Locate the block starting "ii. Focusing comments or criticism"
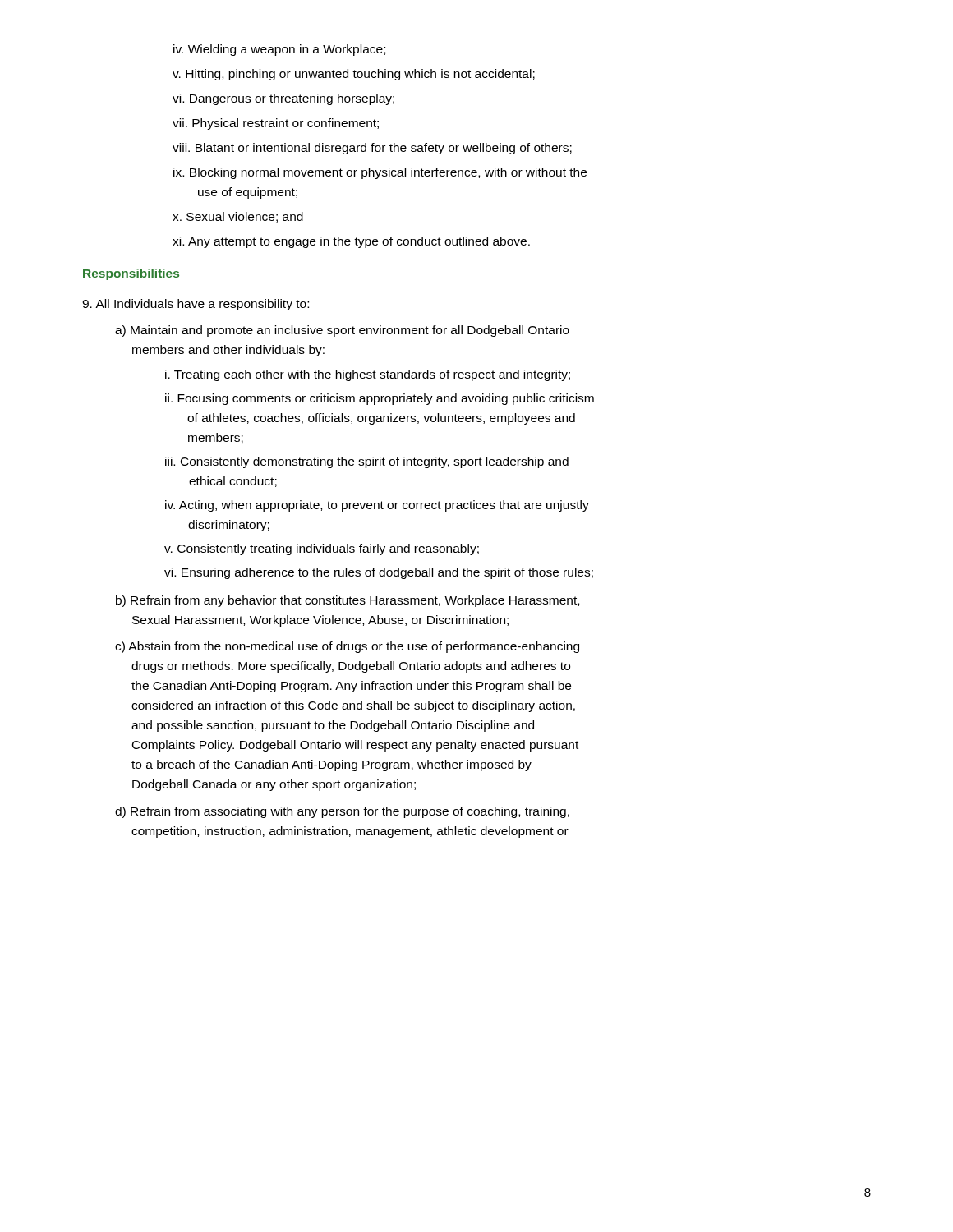This screenshot has width=953, height=1232. point(379,418)
